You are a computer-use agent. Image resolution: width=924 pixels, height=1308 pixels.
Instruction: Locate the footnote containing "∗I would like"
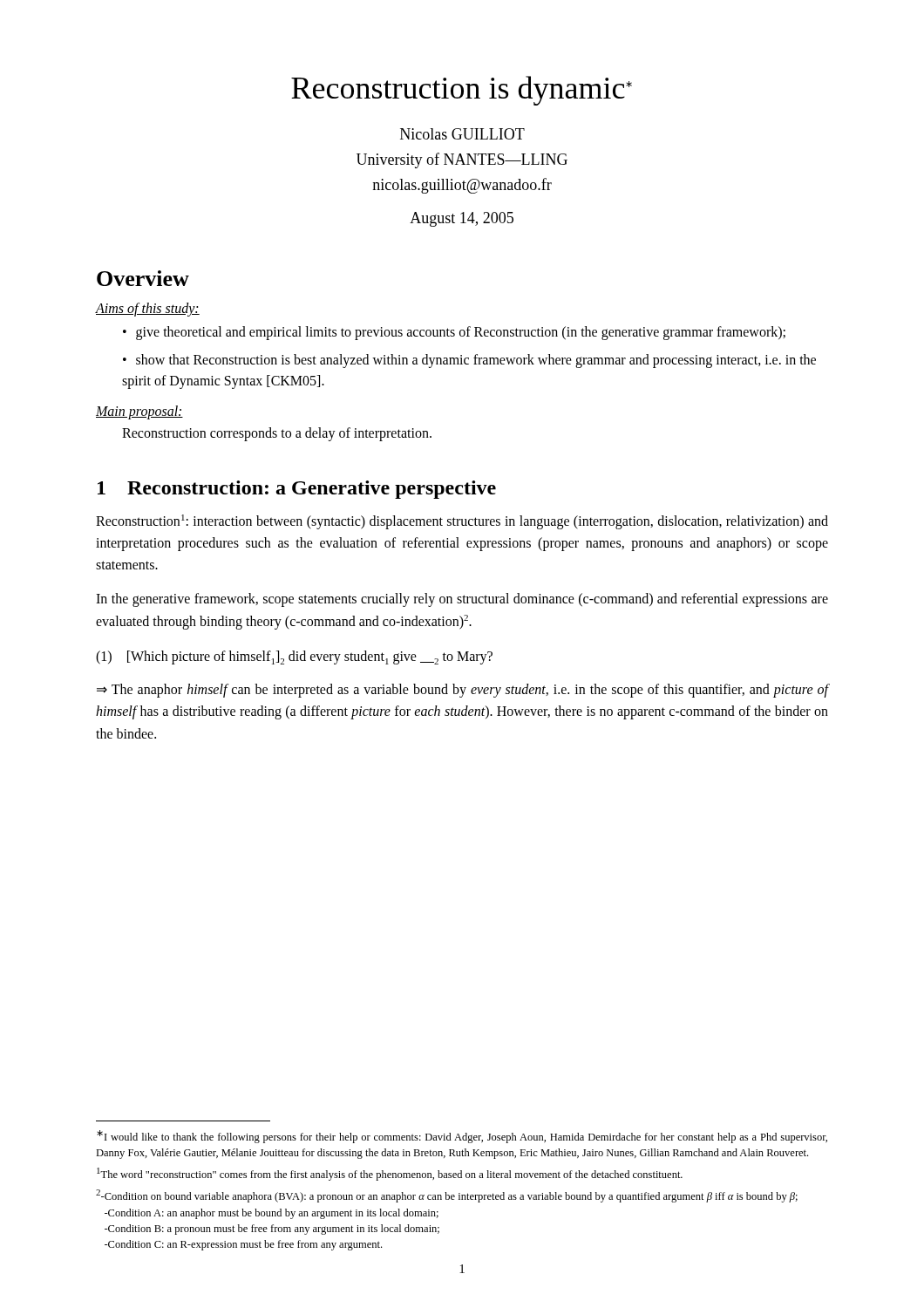point(462,1143)
